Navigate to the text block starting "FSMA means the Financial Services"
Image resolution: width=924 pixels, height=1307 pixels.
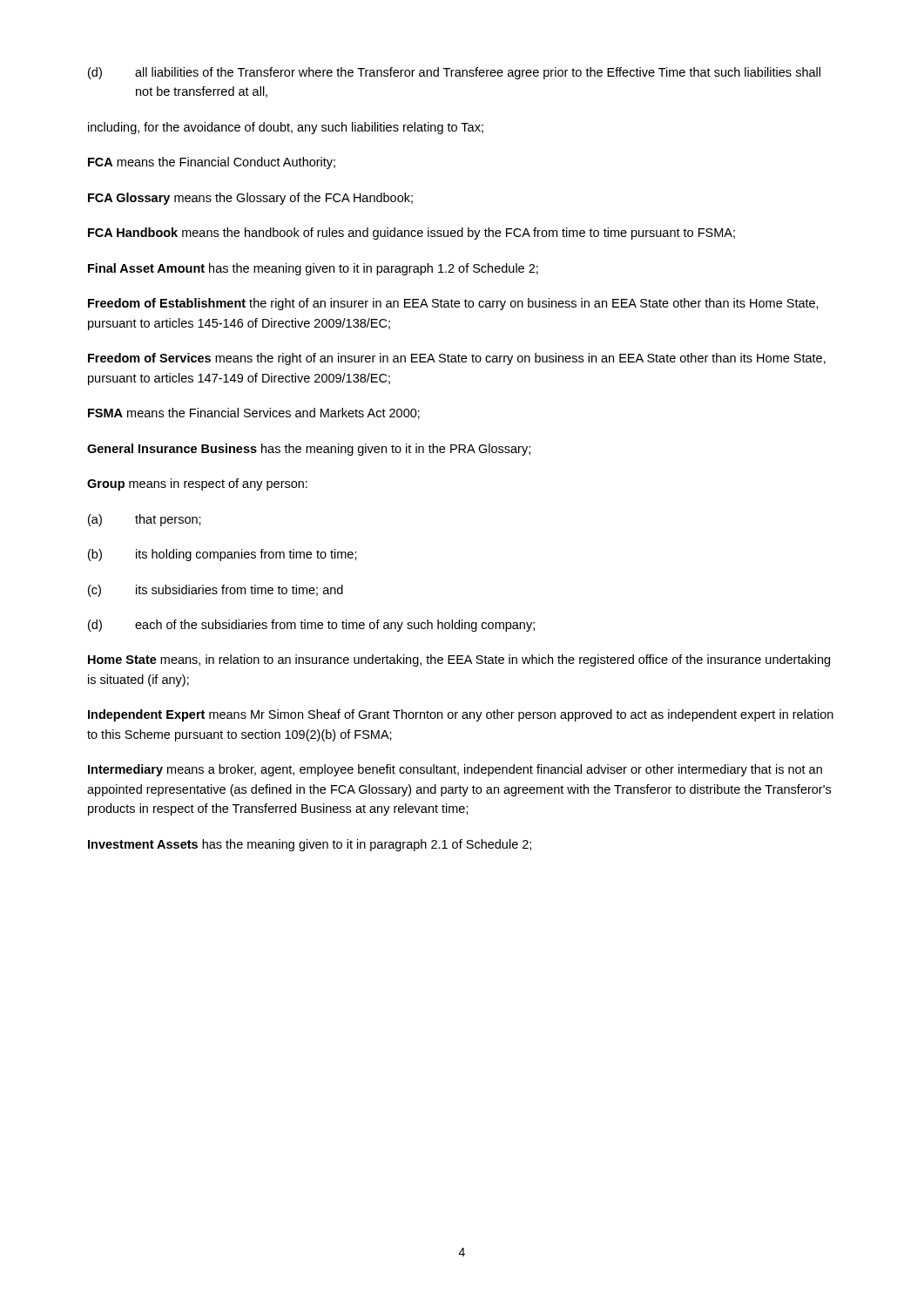click(x=254, y=413)
